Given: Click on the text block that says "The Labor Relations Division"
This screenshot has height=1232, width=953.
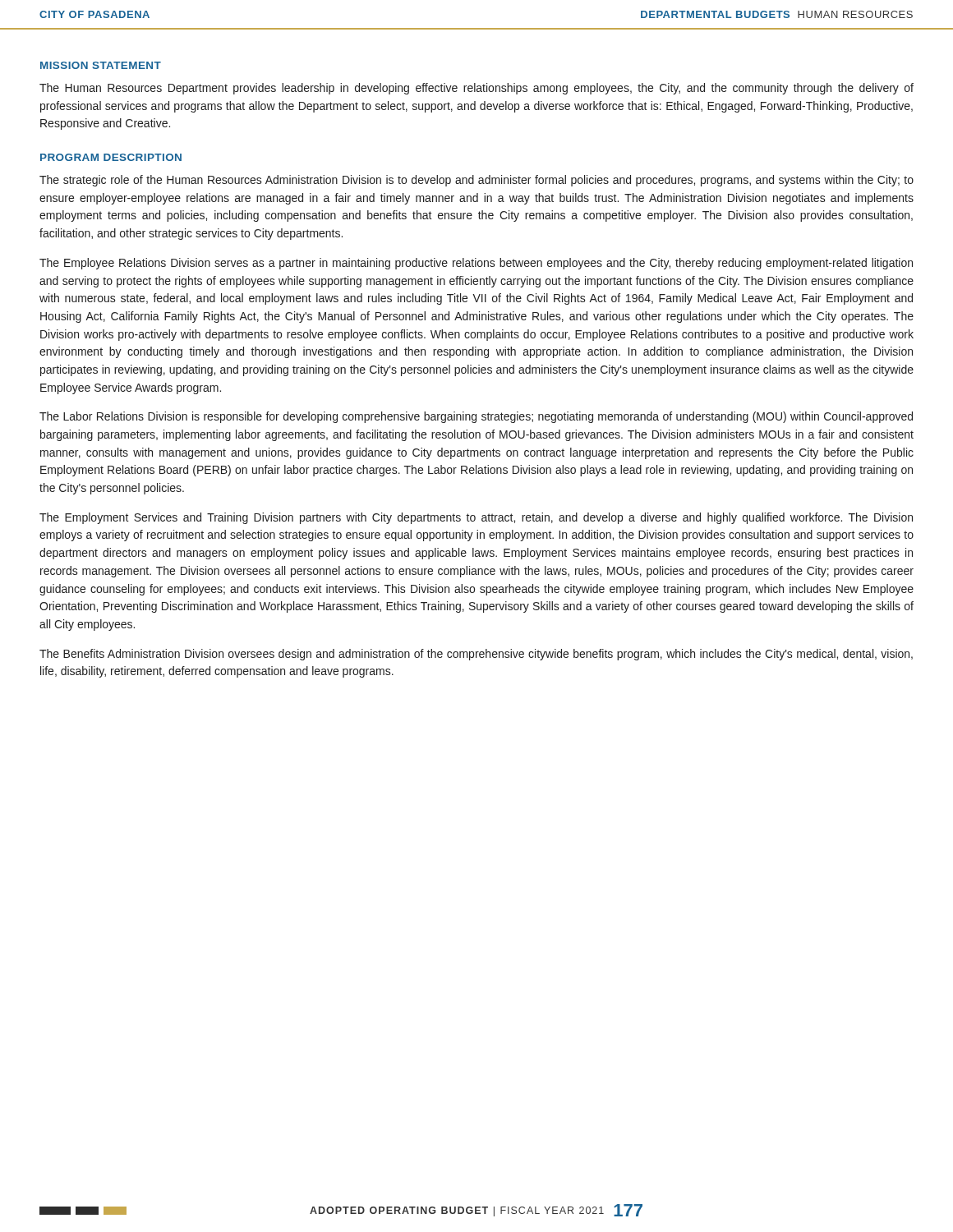Looking at the screenshot, I should coord(476,452).
